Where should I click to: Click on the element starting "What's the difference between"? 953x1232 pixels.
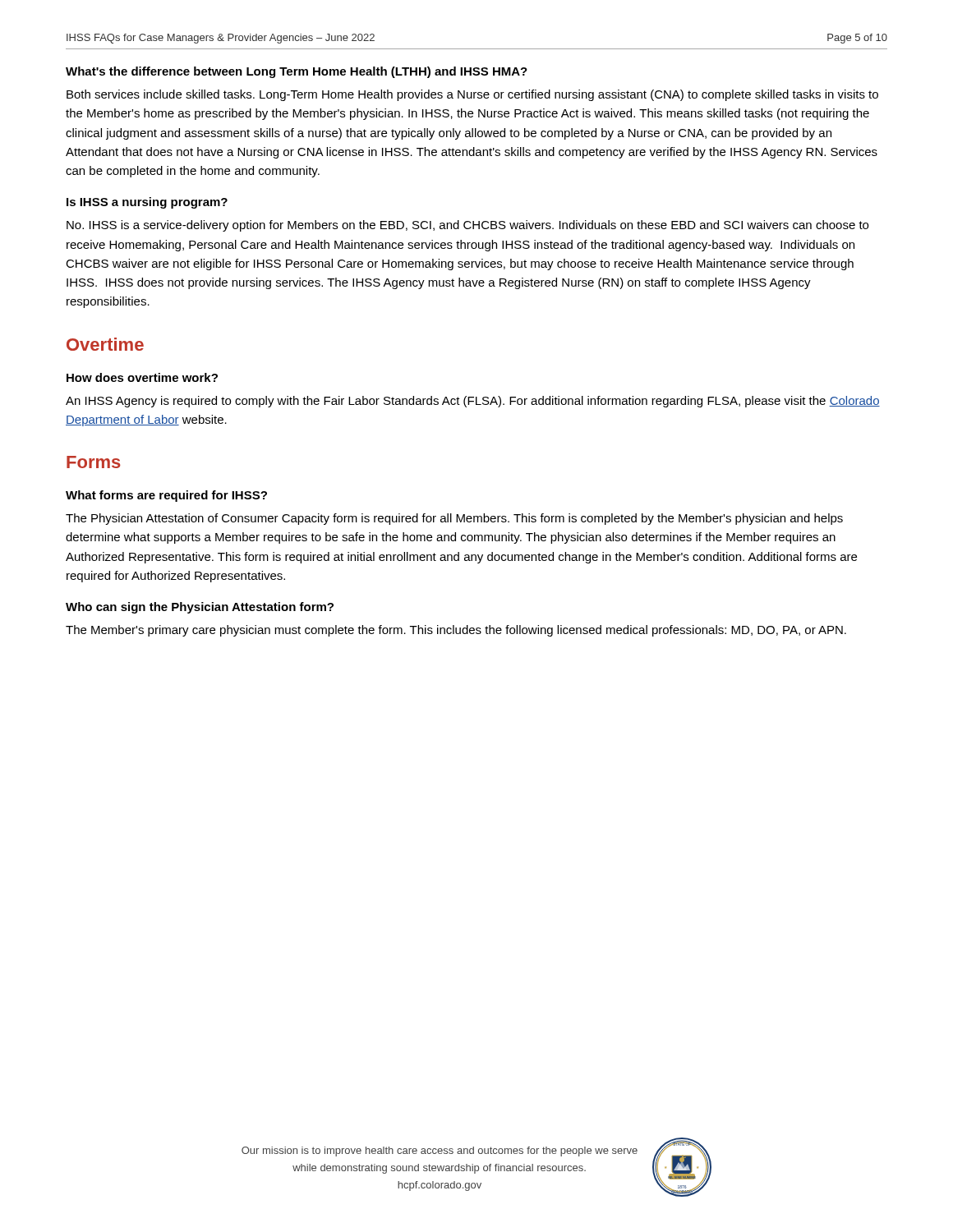pos(297,71)
